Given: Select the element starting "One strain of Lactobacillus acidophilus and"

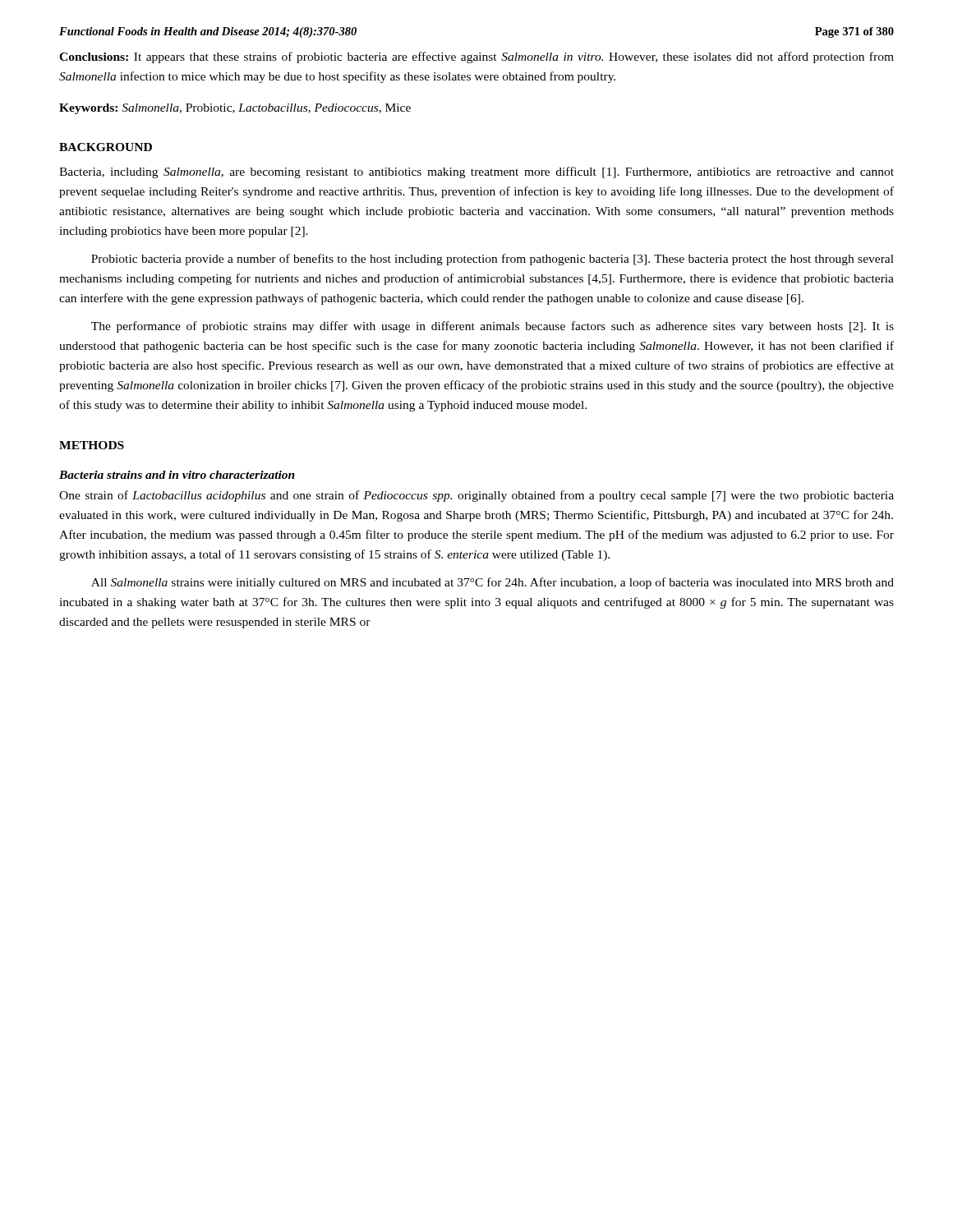Looking at the screenshot, I should pyautogui.click(x=476, y=525).
